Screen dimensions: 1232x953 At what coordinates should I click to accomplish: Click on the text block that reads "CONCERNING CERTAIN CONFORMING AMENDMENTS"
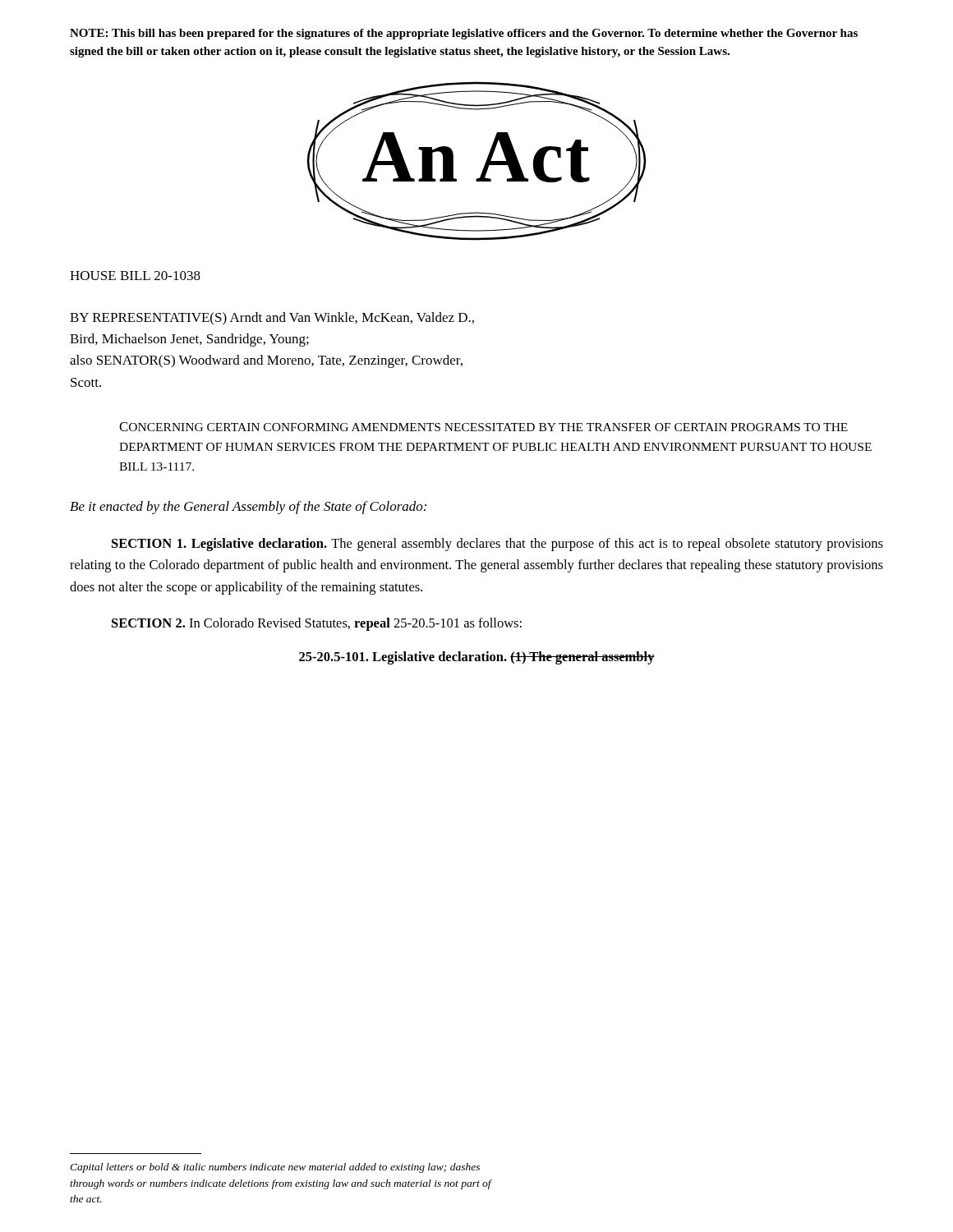(496, 446)
